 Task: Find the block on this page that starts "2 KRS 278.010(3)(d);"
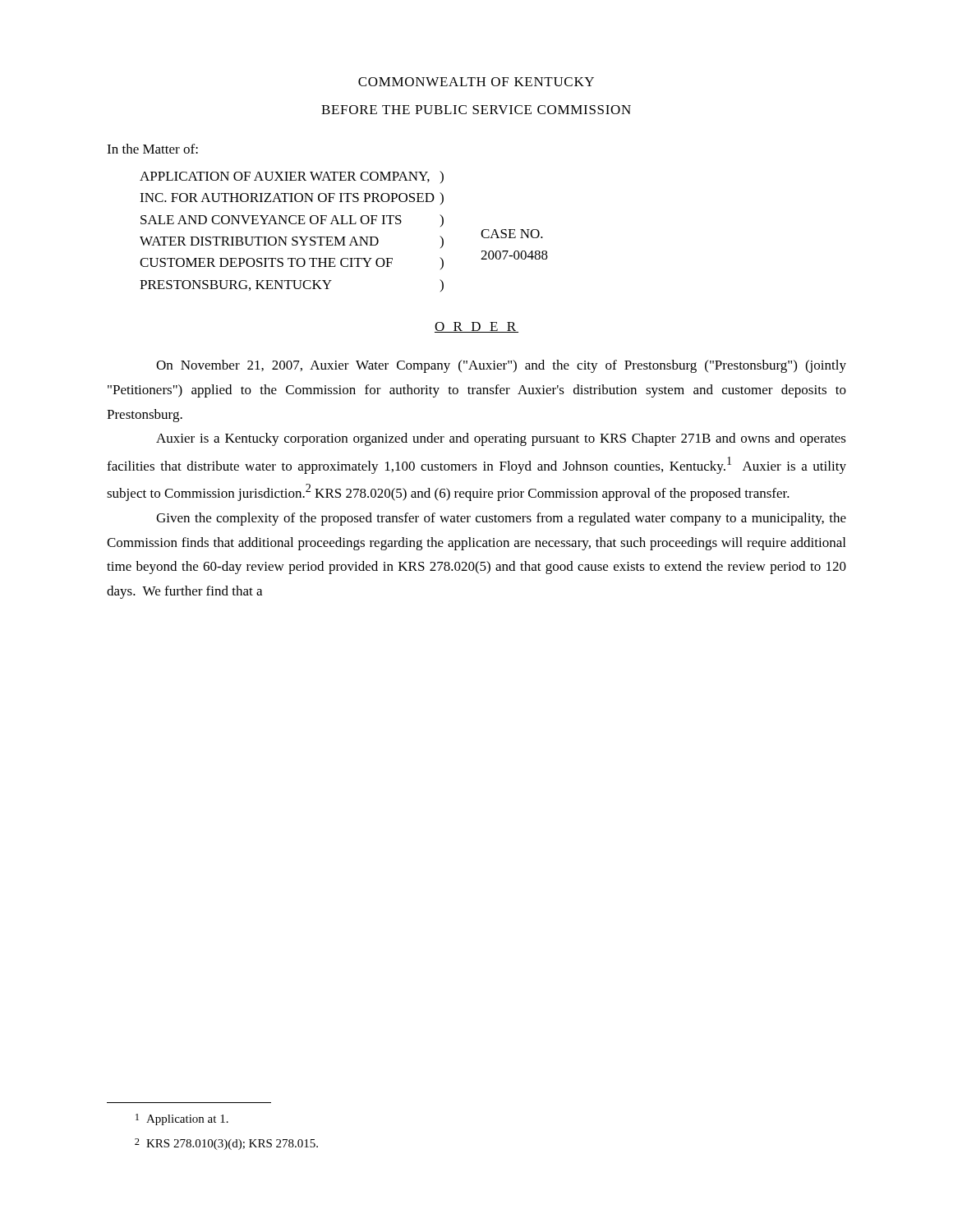[213, 1144]
